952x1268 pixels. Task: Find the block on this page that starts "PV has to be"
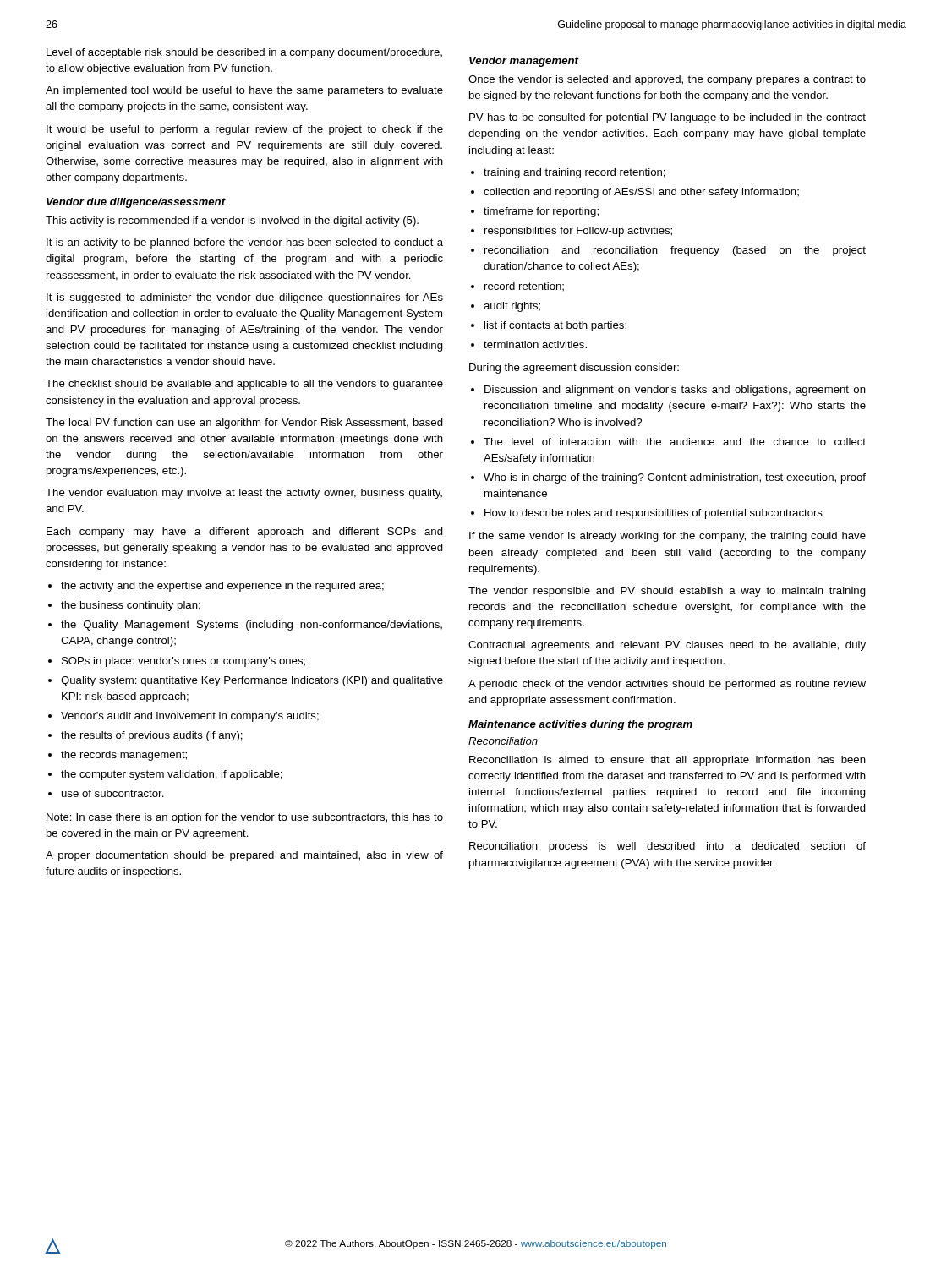pos(667,134)
